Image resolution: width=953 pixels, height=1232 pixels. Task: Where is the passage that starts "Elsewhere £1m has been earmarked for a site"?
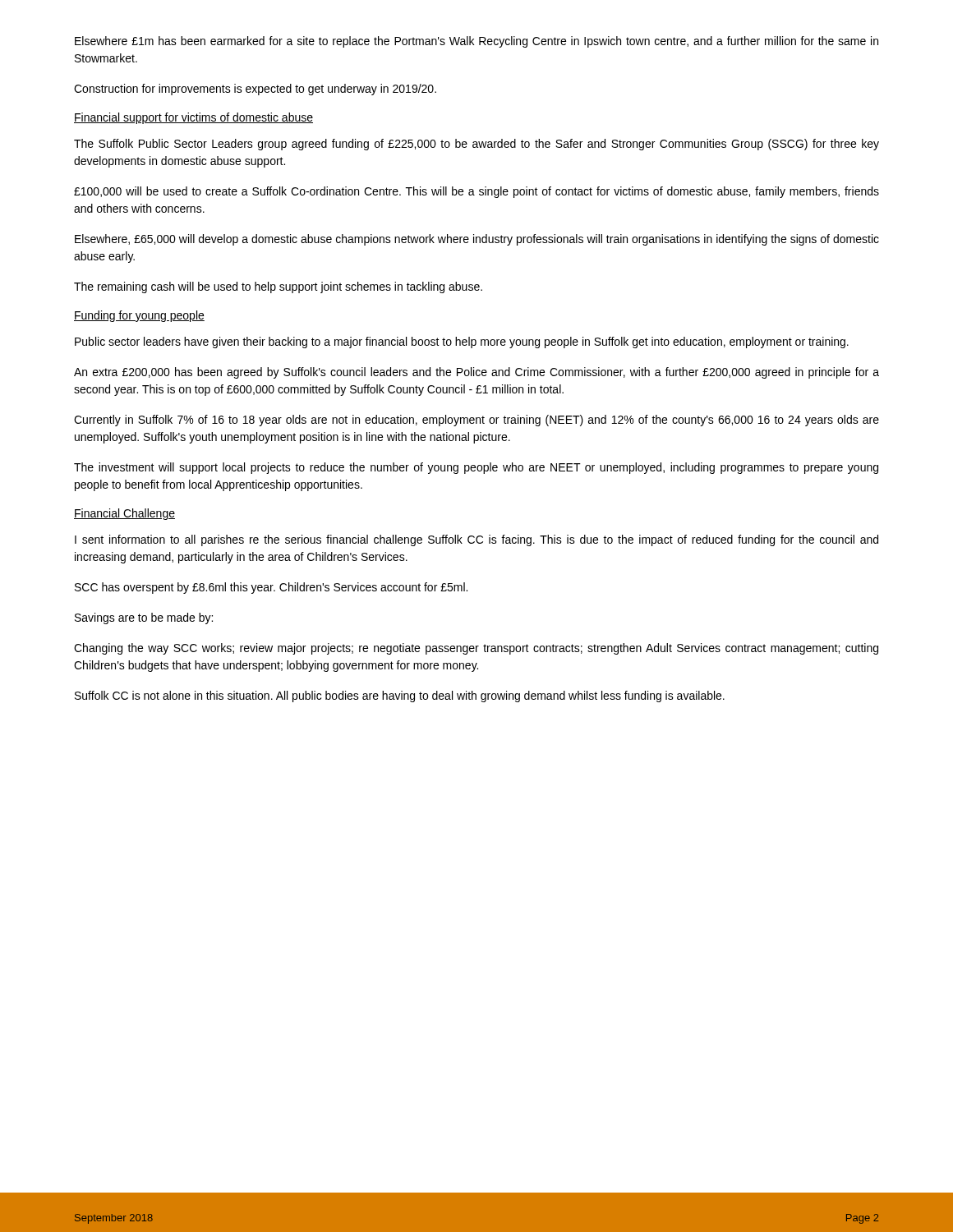tap(476, 50)
